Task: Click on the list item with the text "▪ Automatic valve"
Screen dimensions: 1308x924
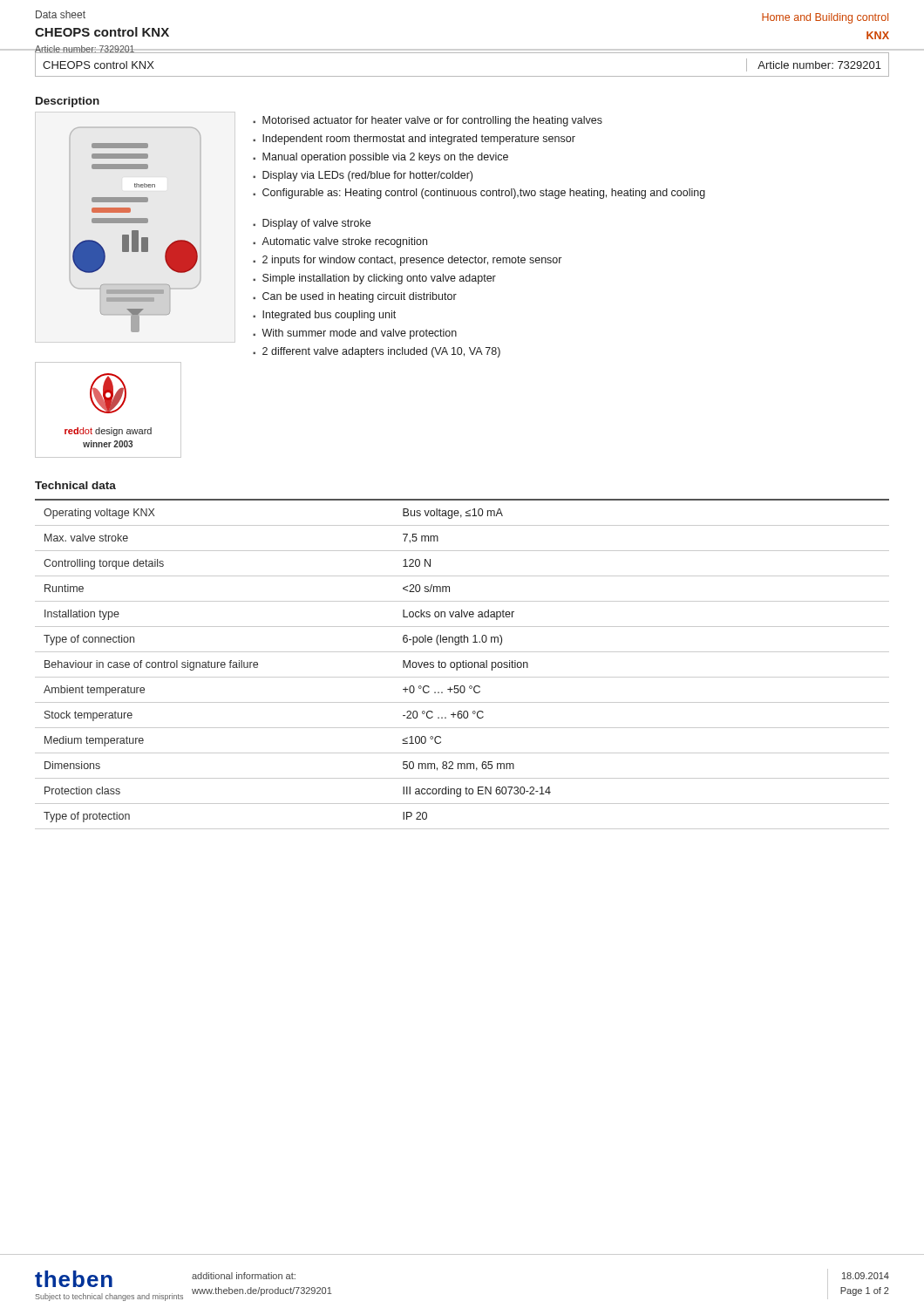Action: [340, 242]
